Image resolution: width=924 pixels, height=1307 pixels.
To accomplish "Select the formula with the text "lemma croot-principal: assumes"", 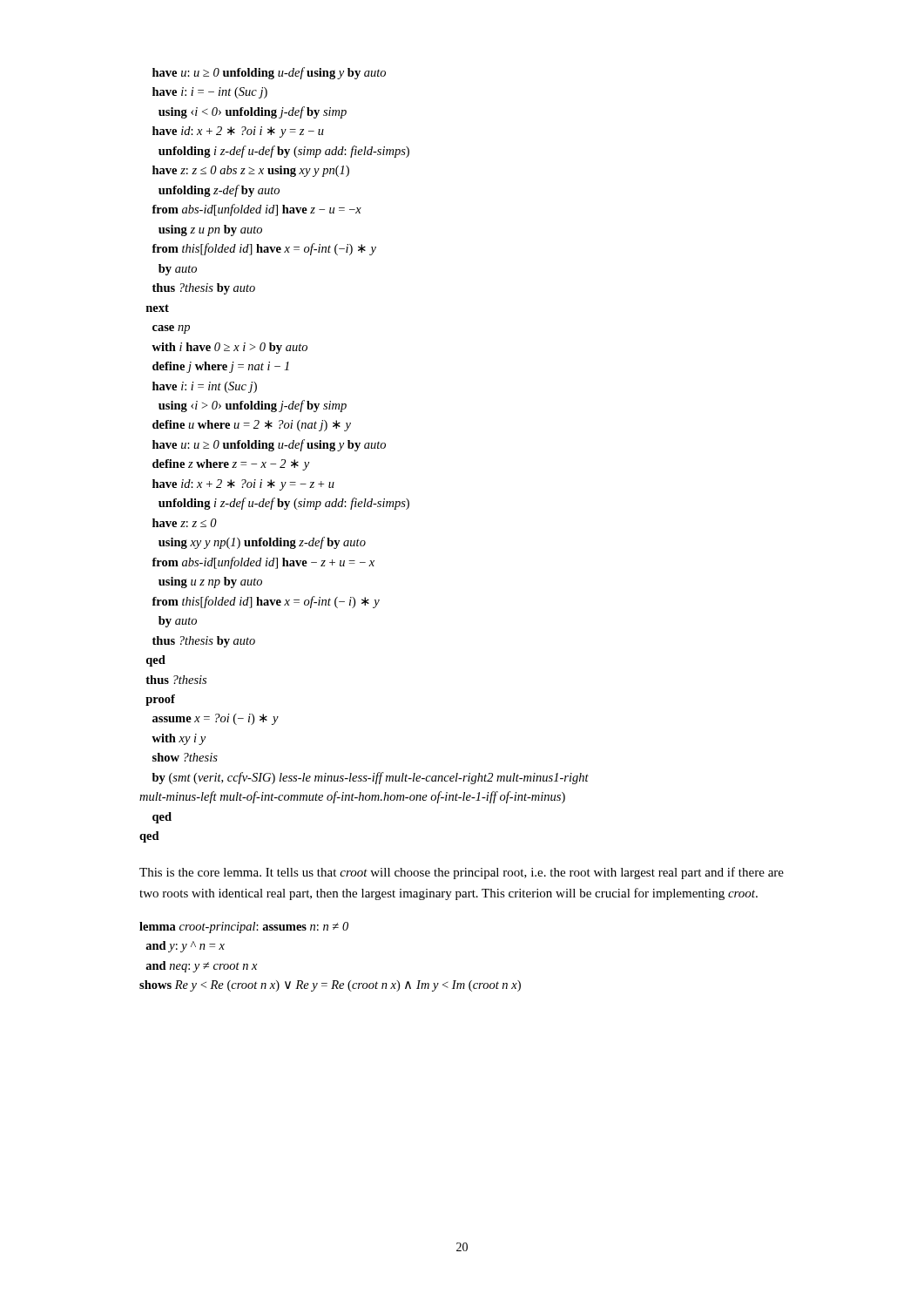I will point(244,928).
